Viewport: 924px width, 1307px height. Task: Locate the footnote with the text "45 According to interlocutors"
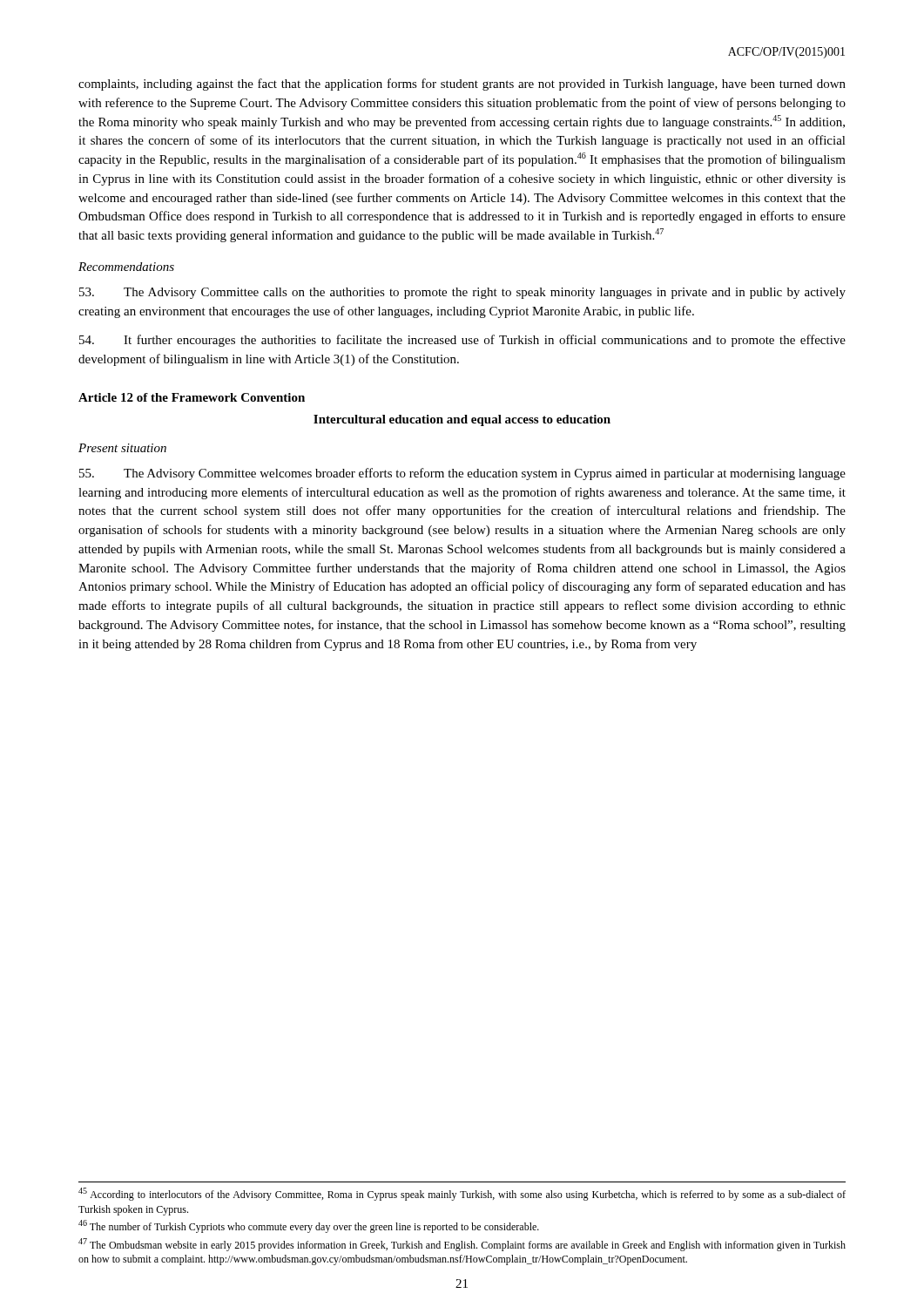click(462, 1202)
